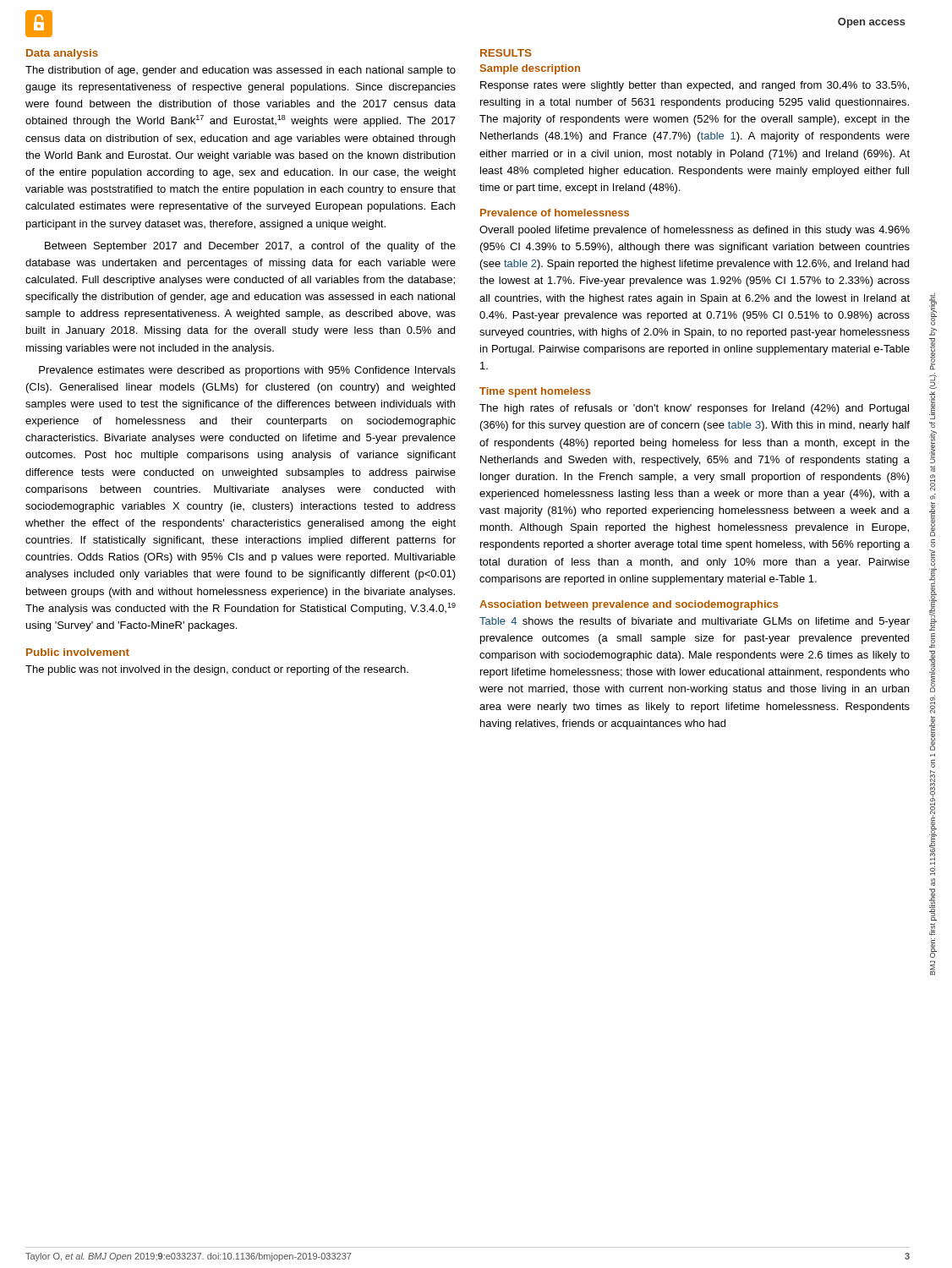952x1268 pixels.
Task: Click on the text block containing "The public was not involved in the"
Action: 217,669
